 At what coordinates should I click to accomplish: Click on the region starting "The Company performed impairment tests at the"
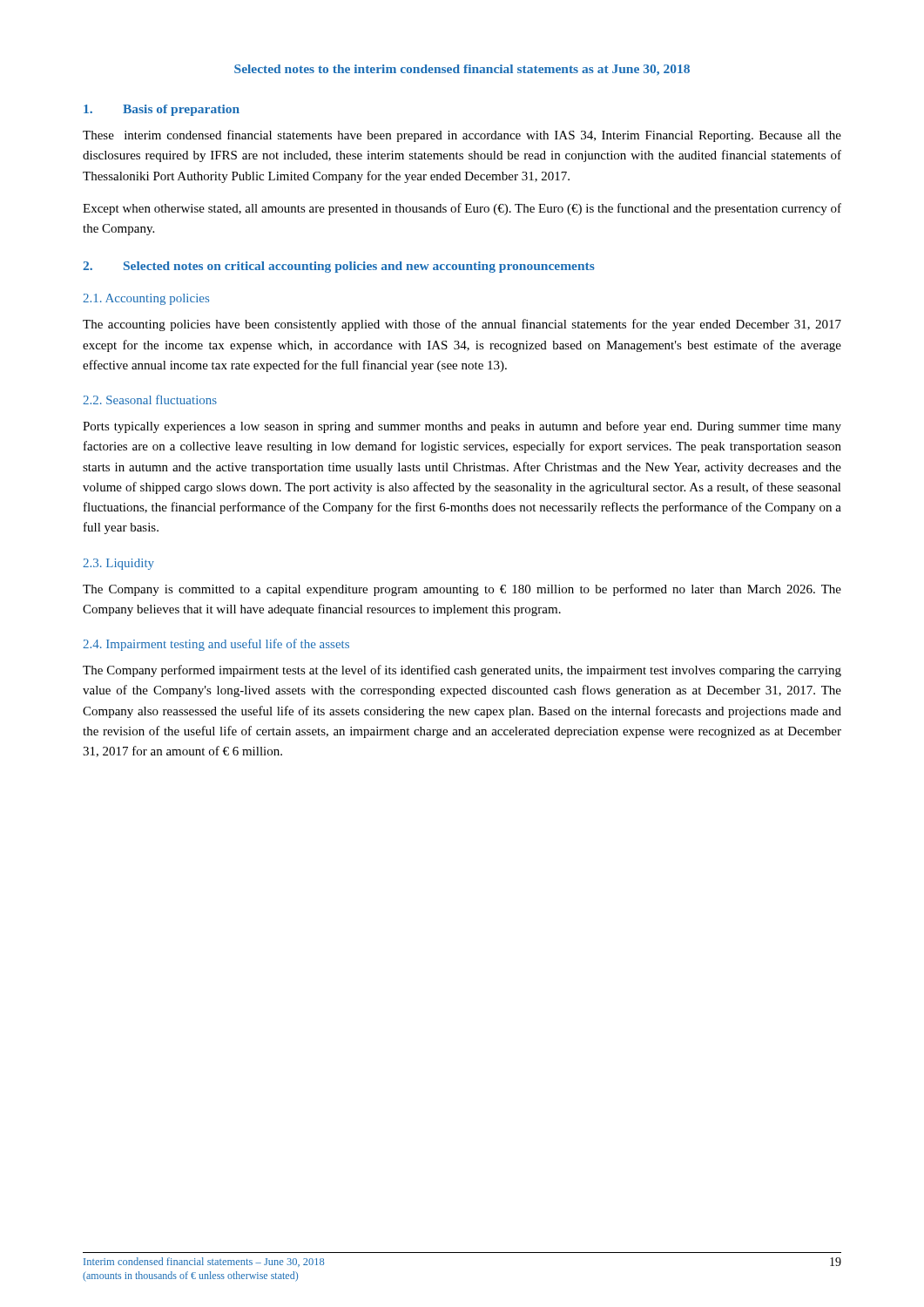tap(462, 711)
